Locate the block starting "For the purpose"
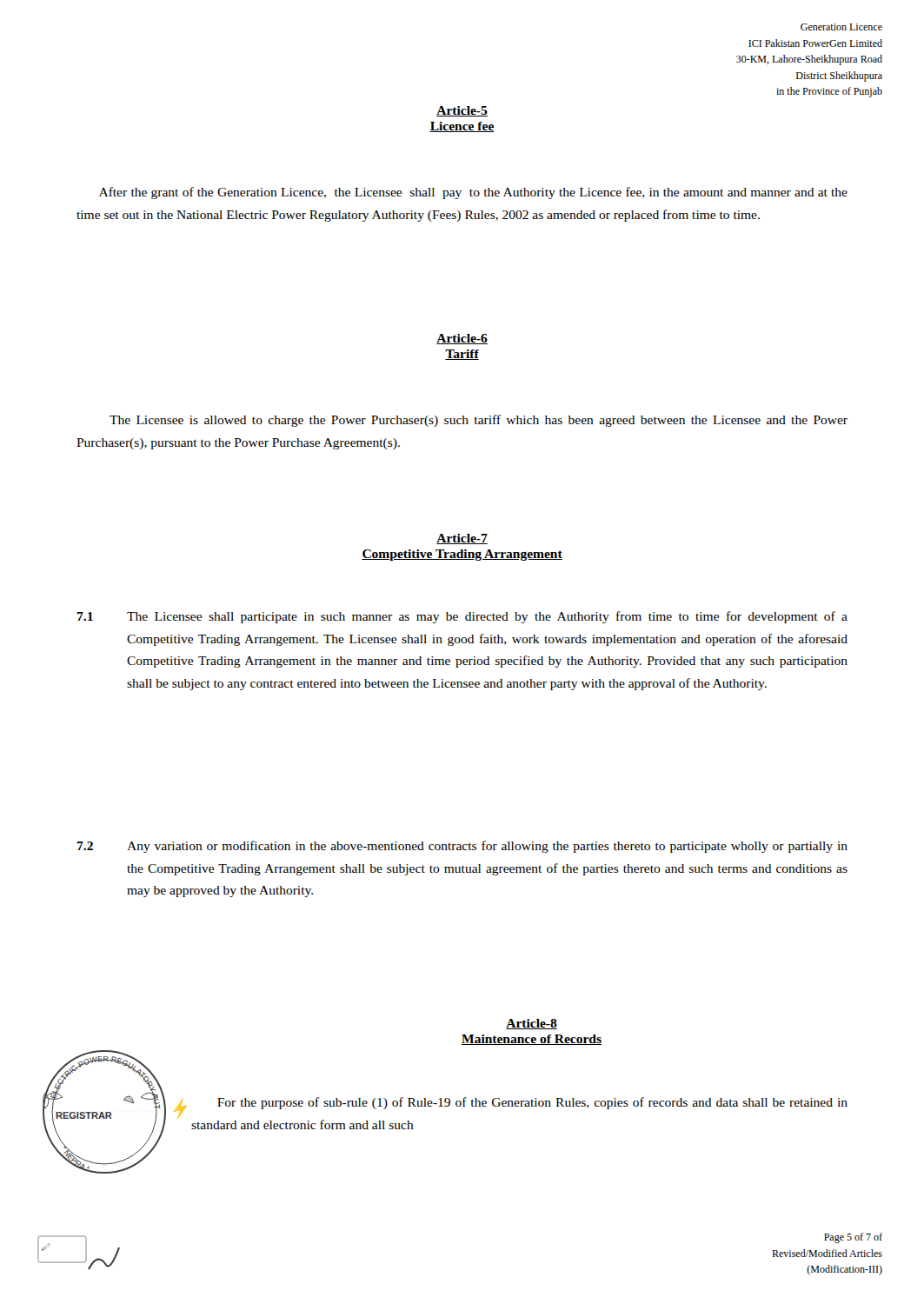924x1304 pixels. click(x=519, y=1113)
